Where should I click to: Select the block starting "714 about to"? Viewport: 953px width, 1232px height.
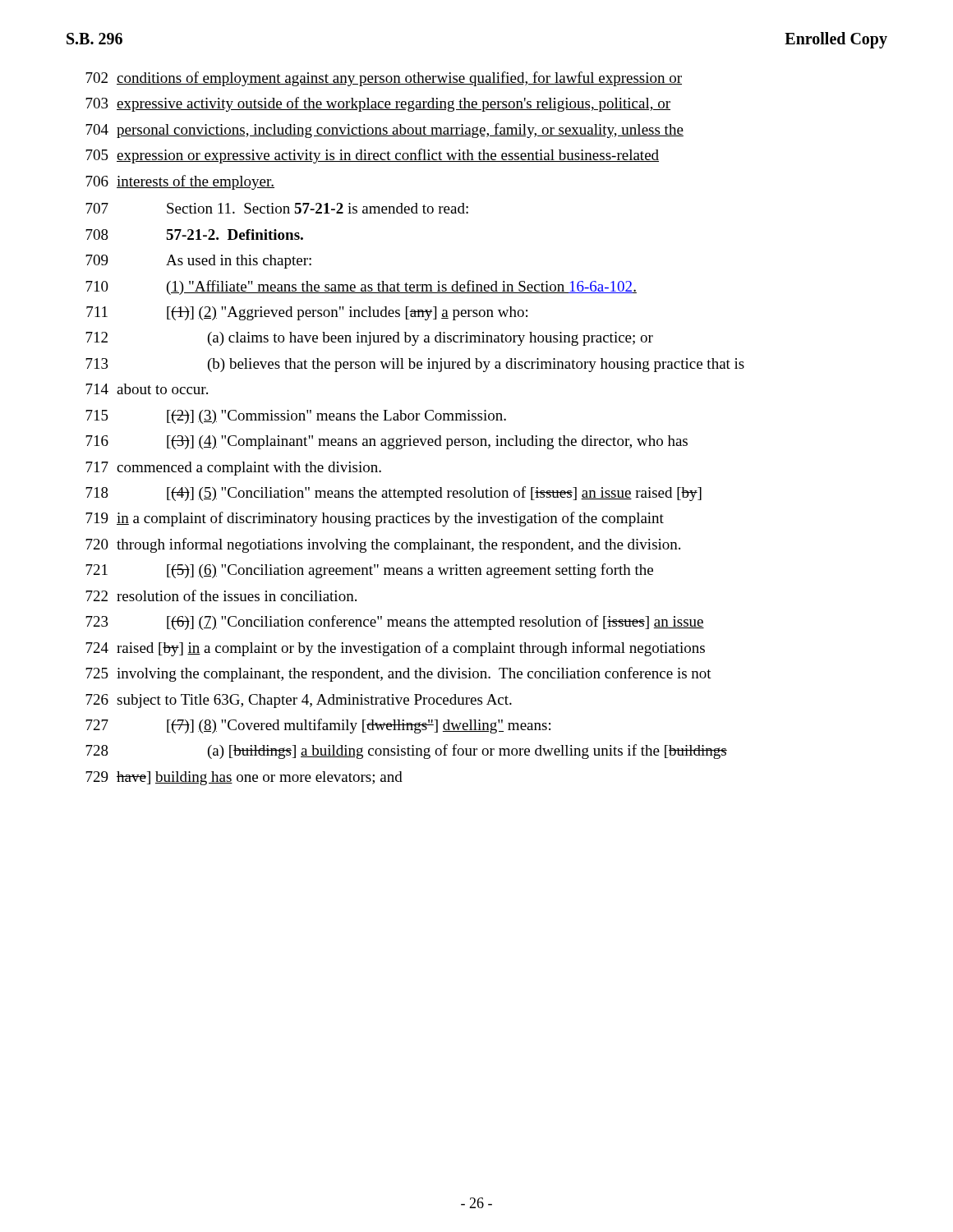(x=147, y=389)
